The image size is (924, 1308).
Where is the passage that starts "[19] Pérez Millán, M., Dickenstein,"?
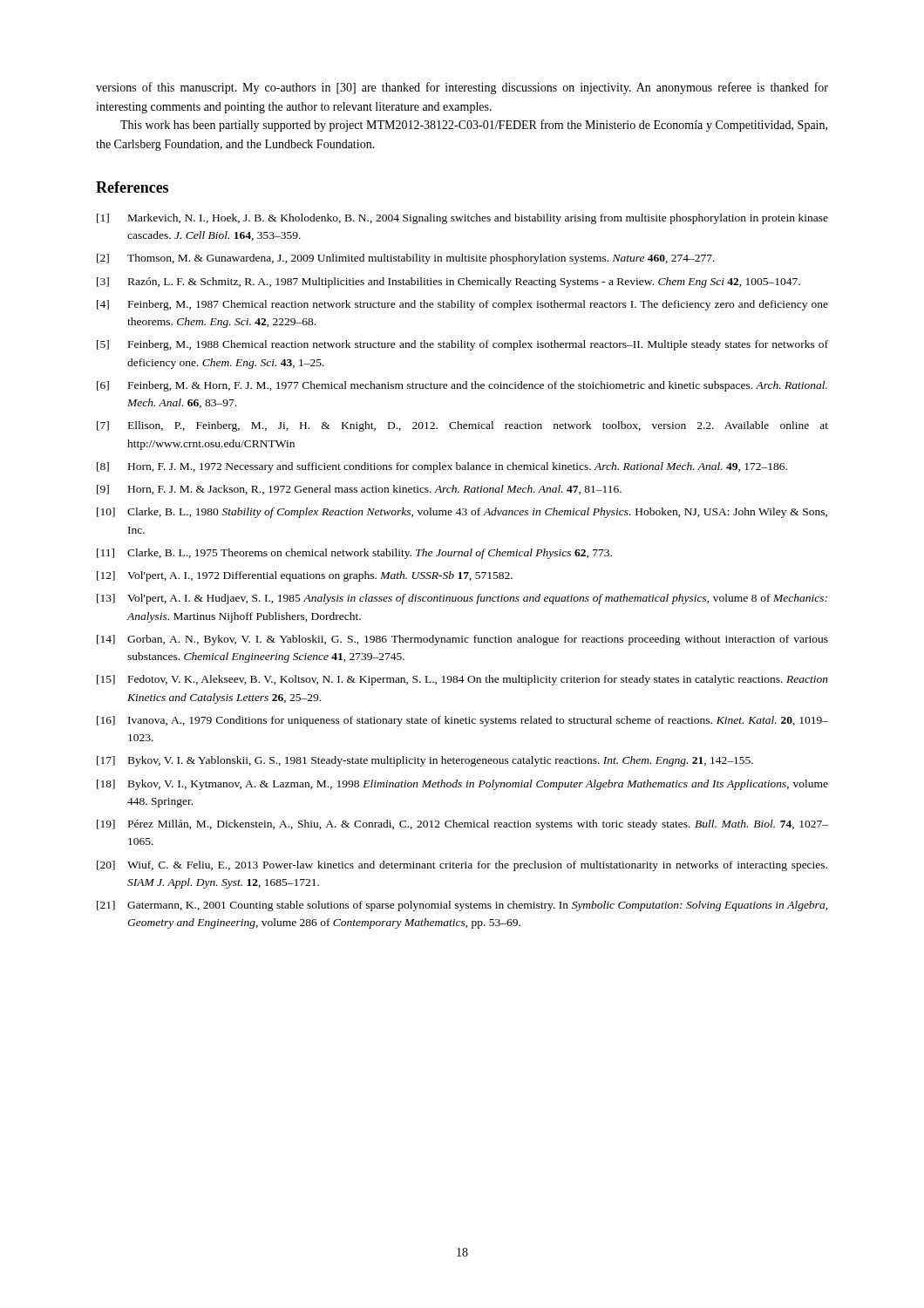click(462, 833)
